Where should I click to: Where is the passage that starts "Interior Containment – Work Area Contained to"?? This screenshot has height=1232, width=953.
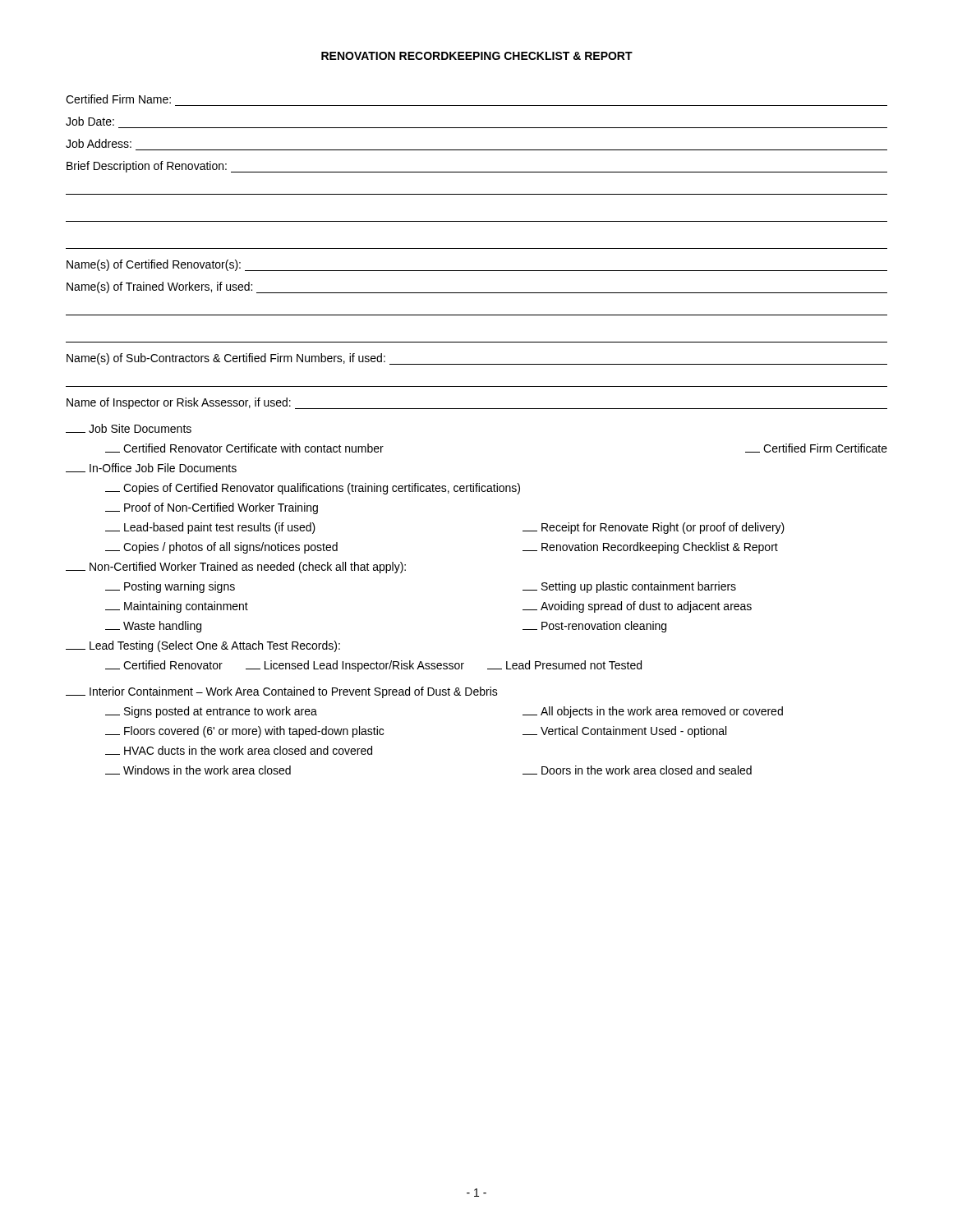[282, 691]
